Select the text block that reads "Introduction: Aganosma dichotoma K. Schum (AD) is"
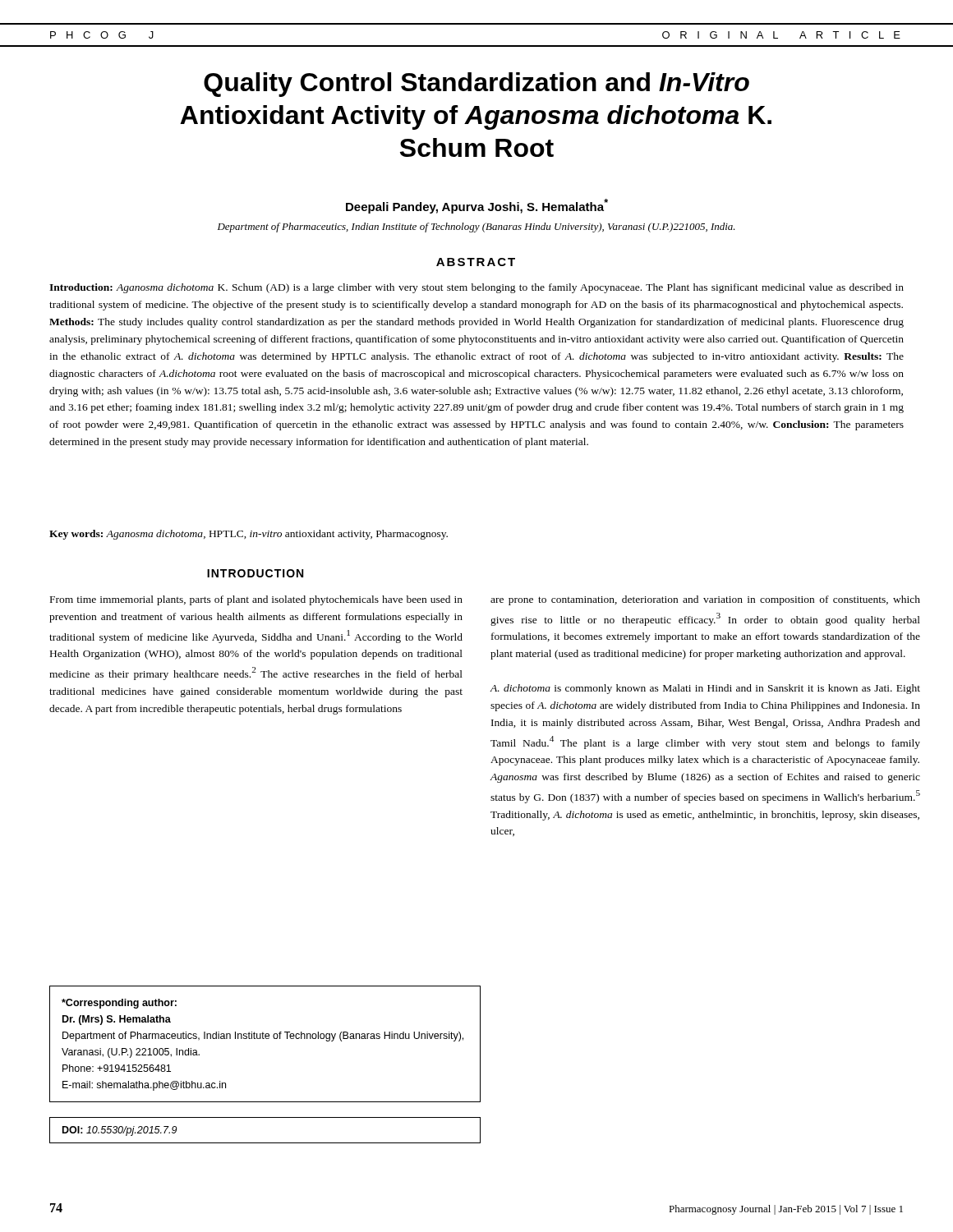Screen dimensions: 1232x953 [476, 364]
